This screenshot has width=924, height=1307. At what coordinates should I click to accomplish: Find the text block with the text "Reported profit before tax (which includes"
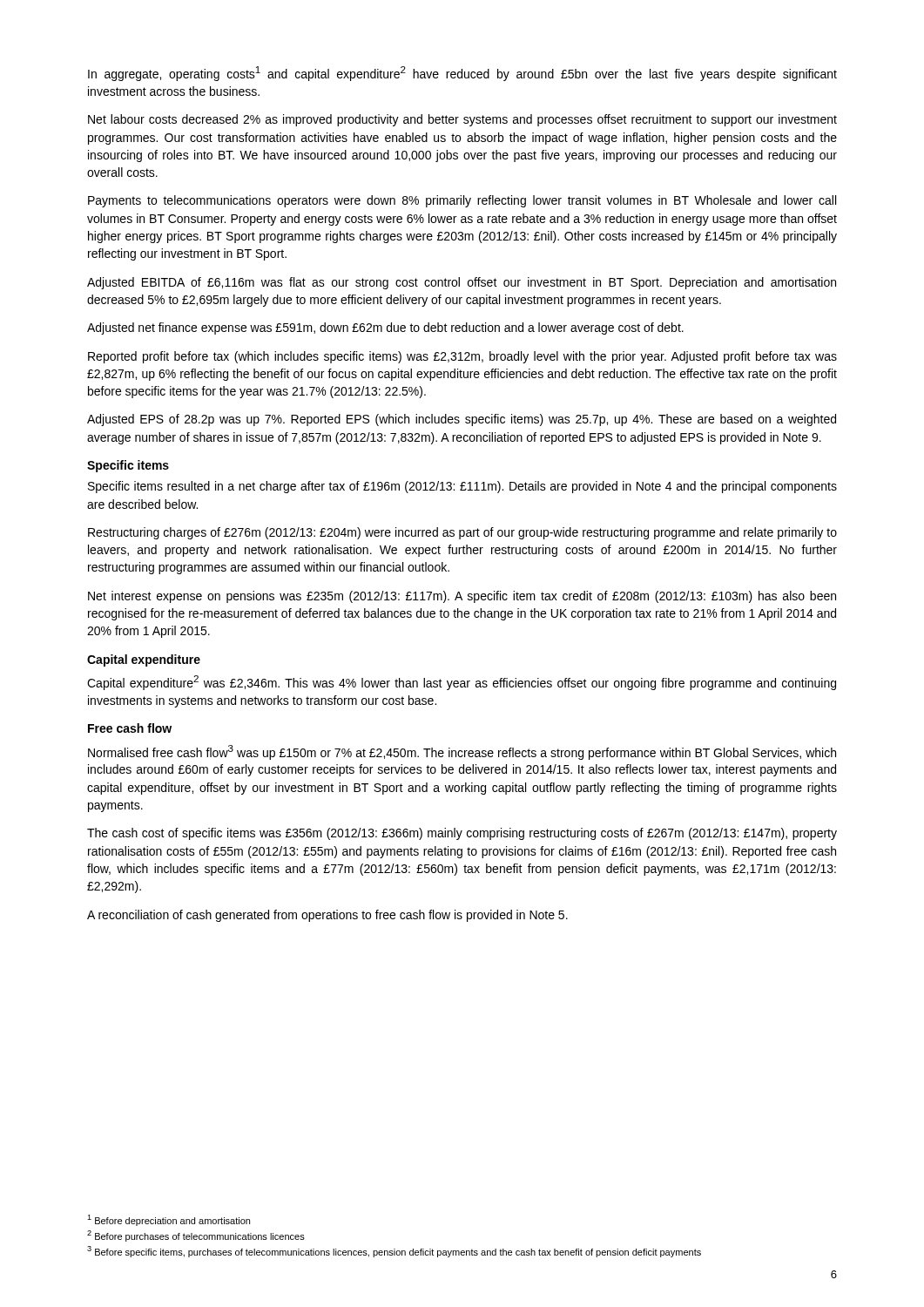click(x=462, y=374)
